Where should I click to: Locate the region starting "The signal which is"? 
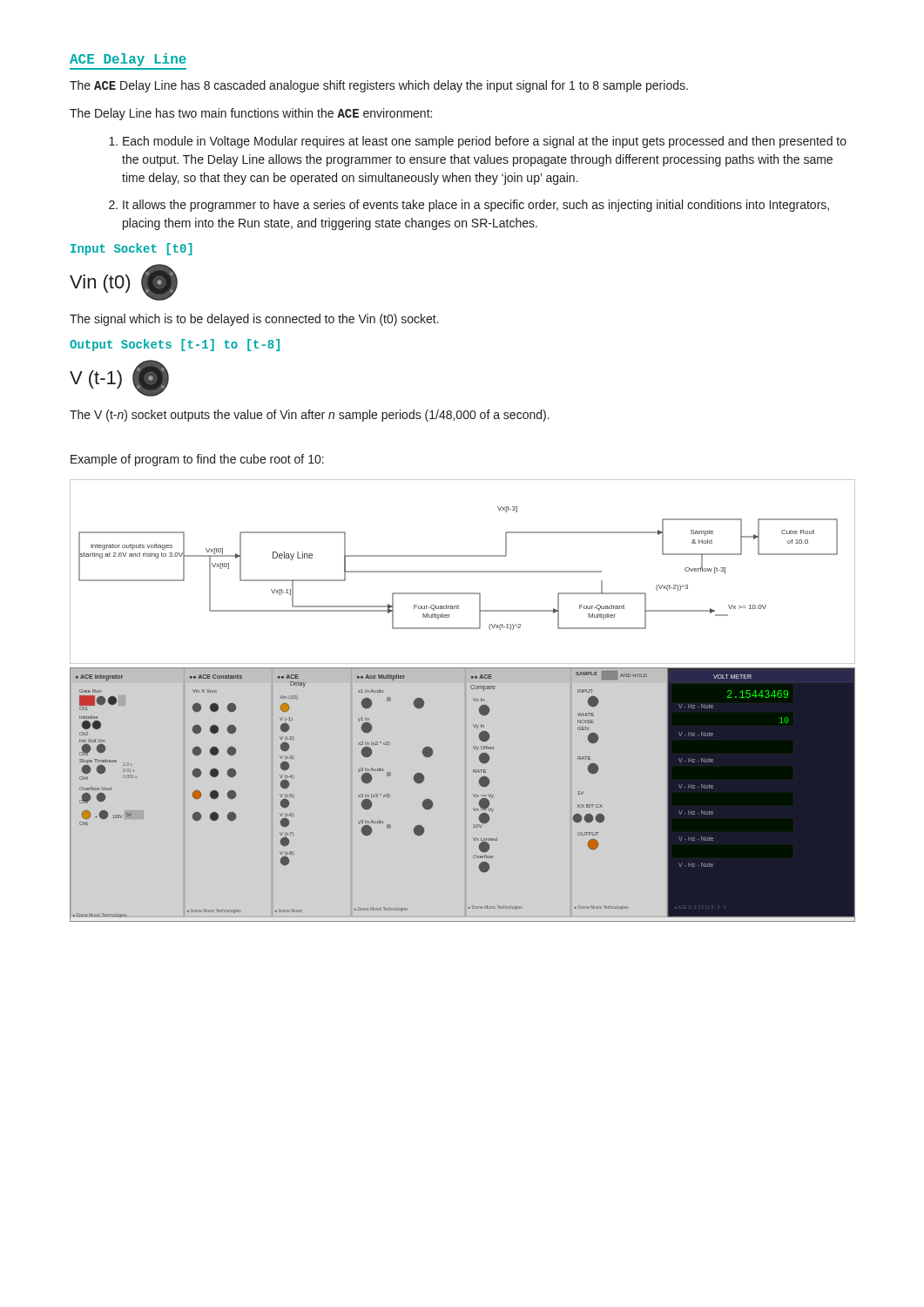(x=254, y=320)
